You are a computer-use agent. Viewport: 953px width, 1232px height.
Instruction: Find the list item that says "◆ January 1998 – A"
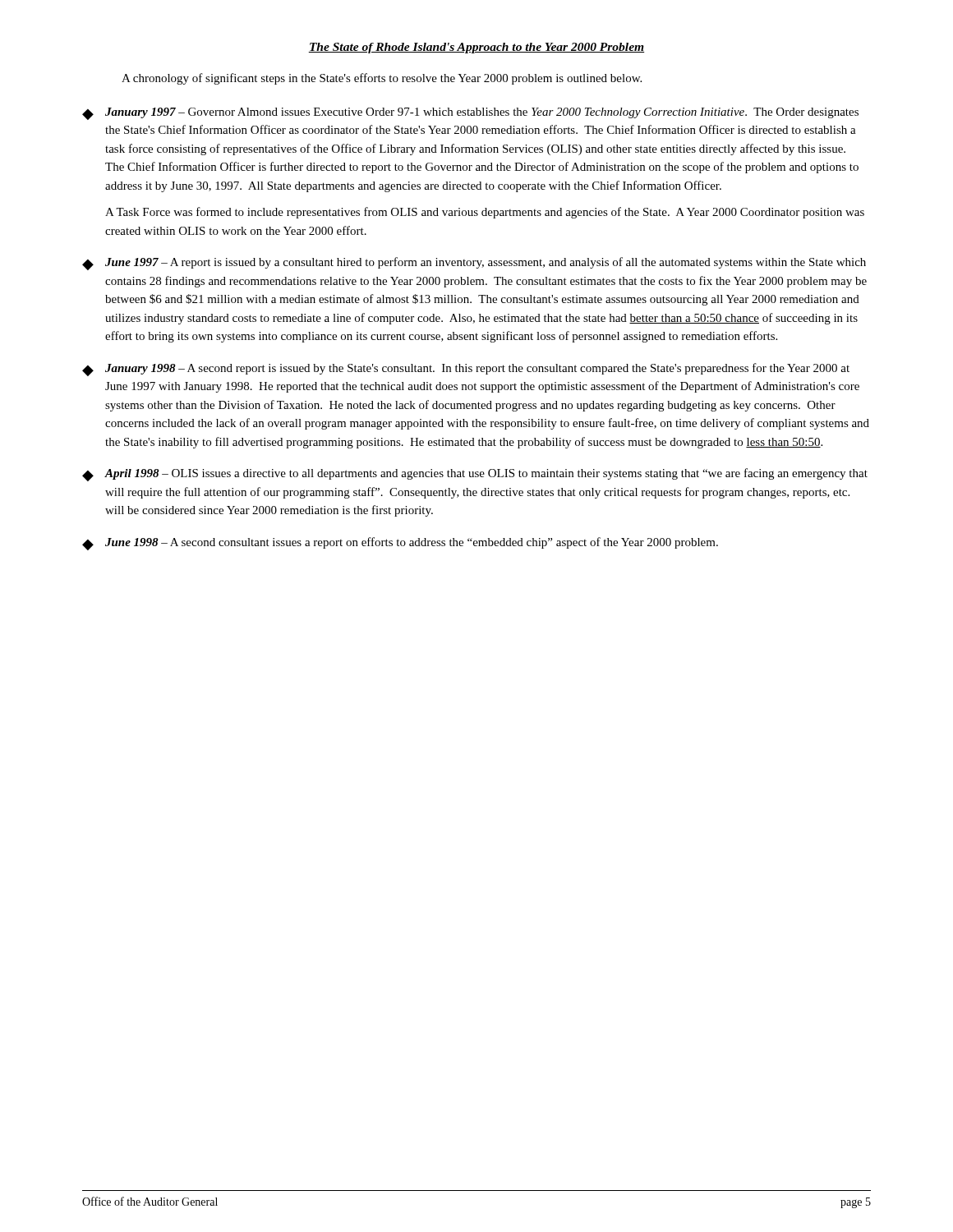[x=476, y=405]
